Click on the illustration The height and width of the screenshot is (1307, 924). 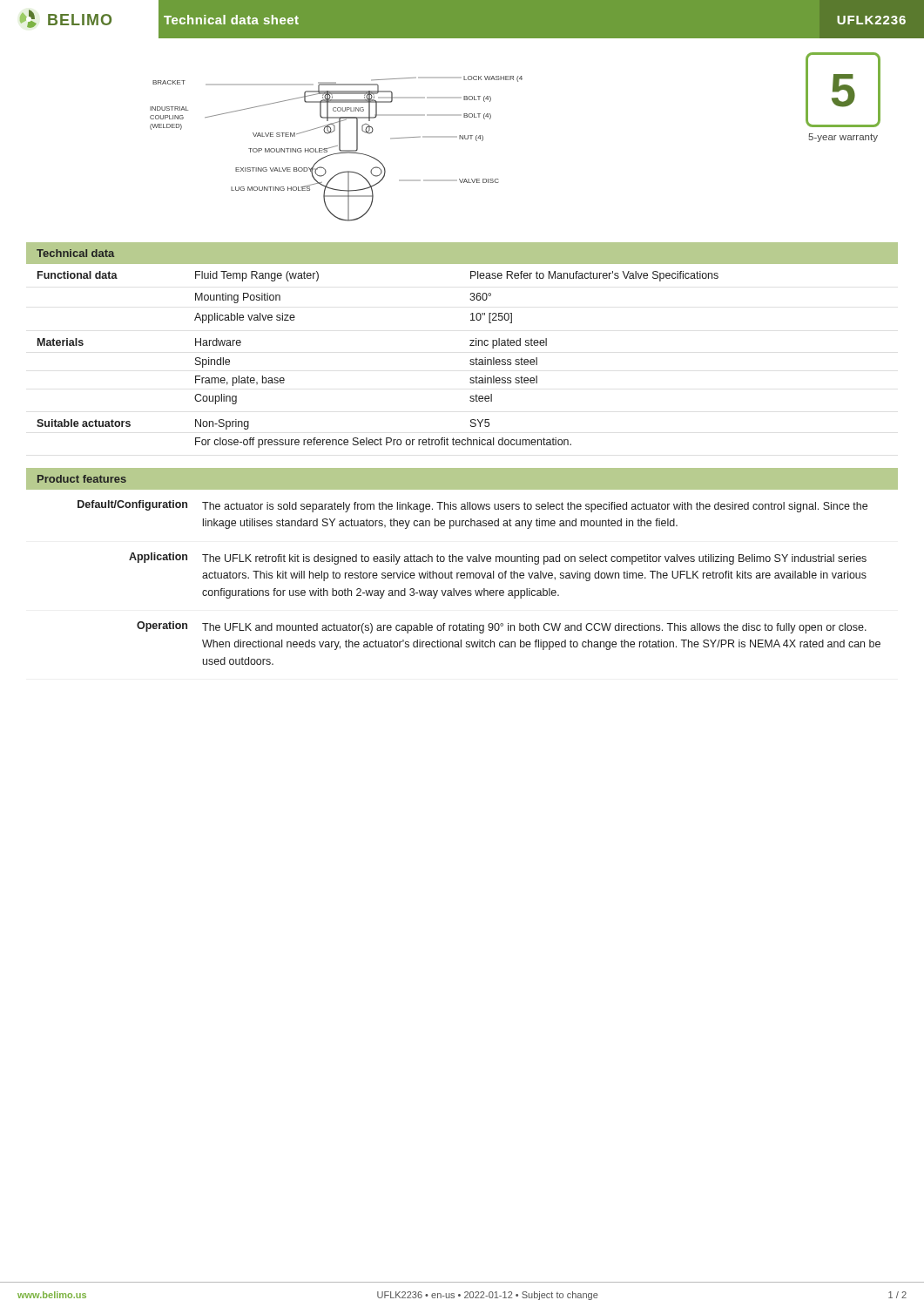coord(843,97)
